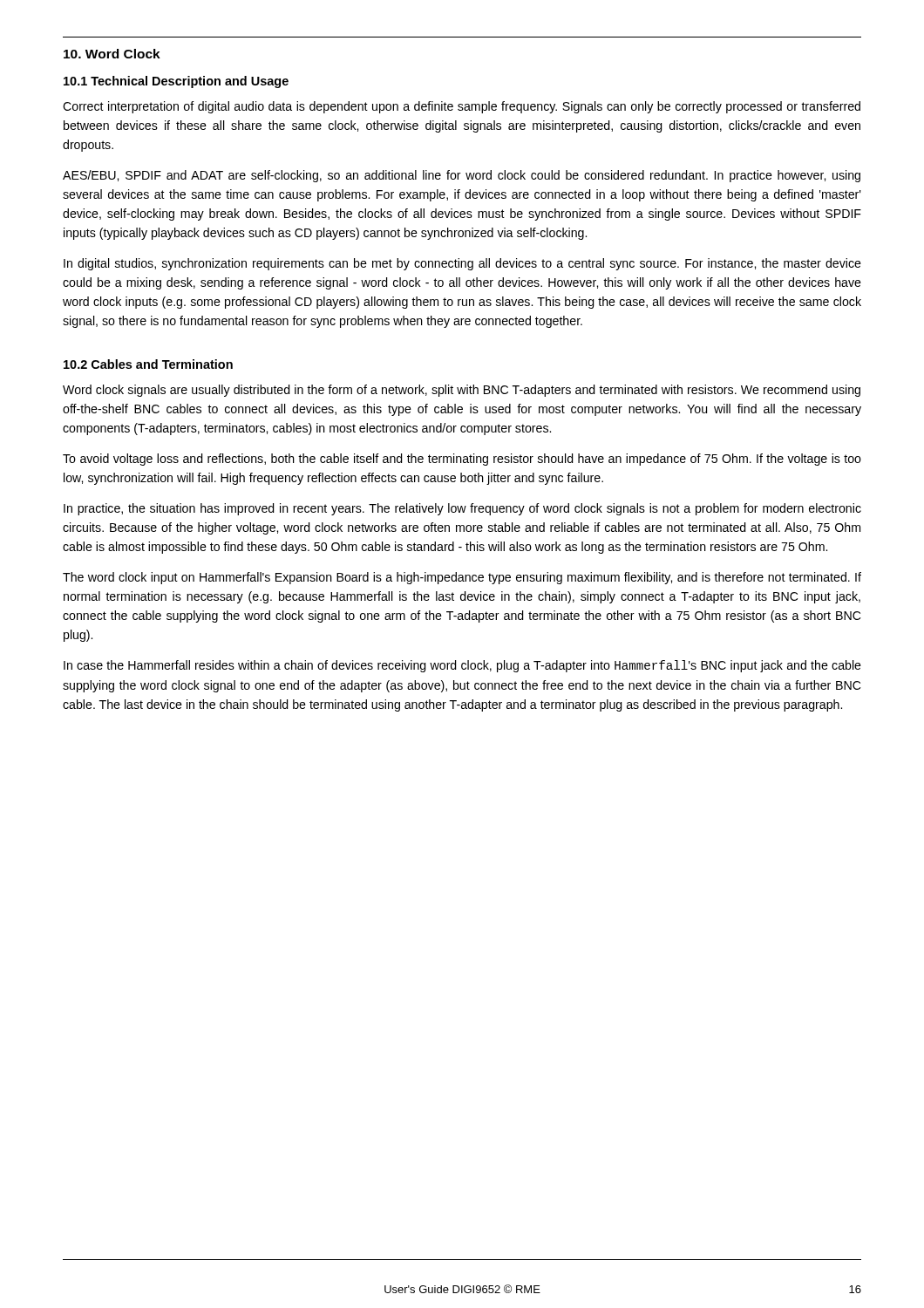Select the text block that reads "Correct interpretation of digital audio data is"

(462, 126)
